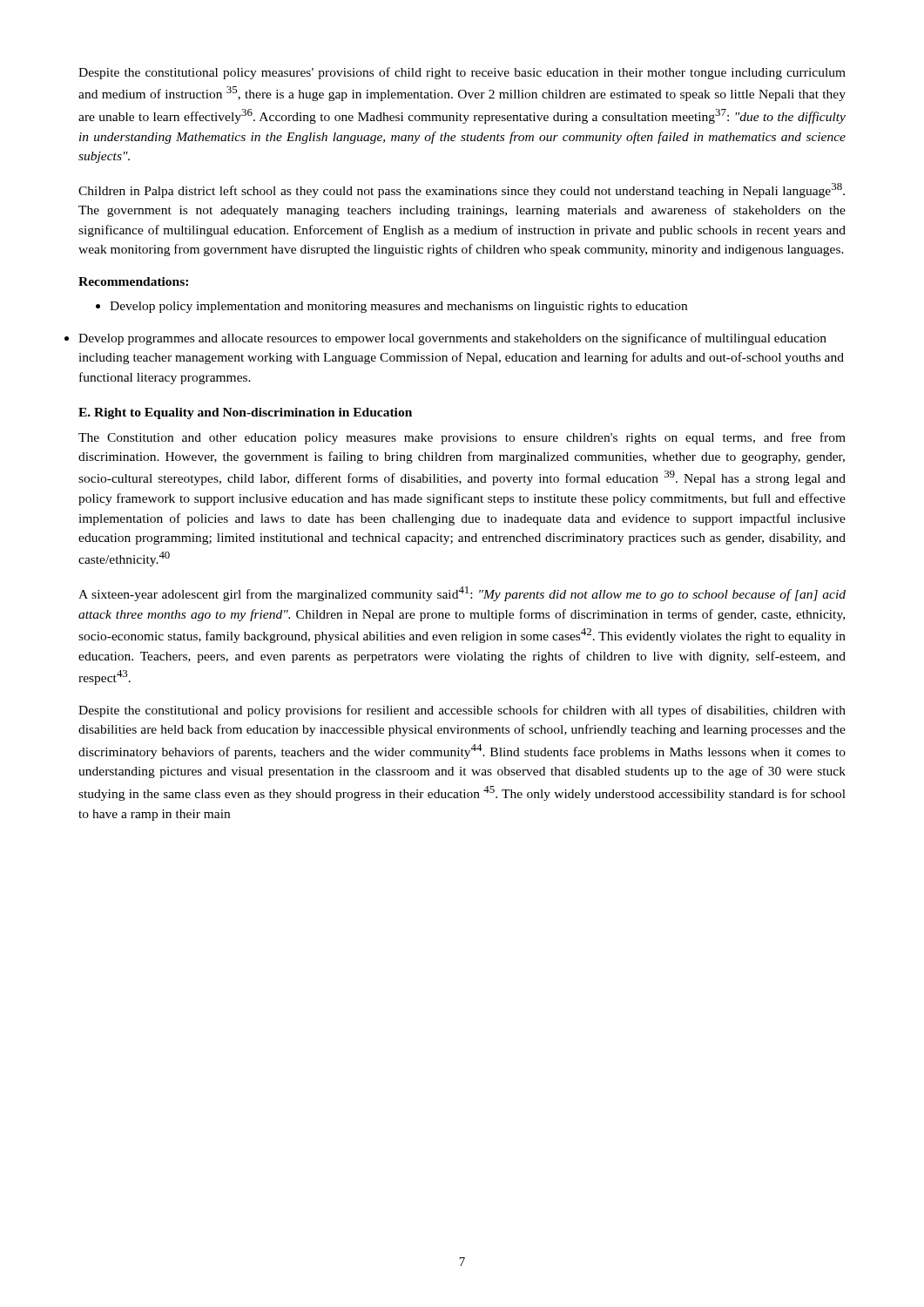Click on the text block with the text "Children in Palpa"
Screen dimensions: 1307x924
coord(462,219)
